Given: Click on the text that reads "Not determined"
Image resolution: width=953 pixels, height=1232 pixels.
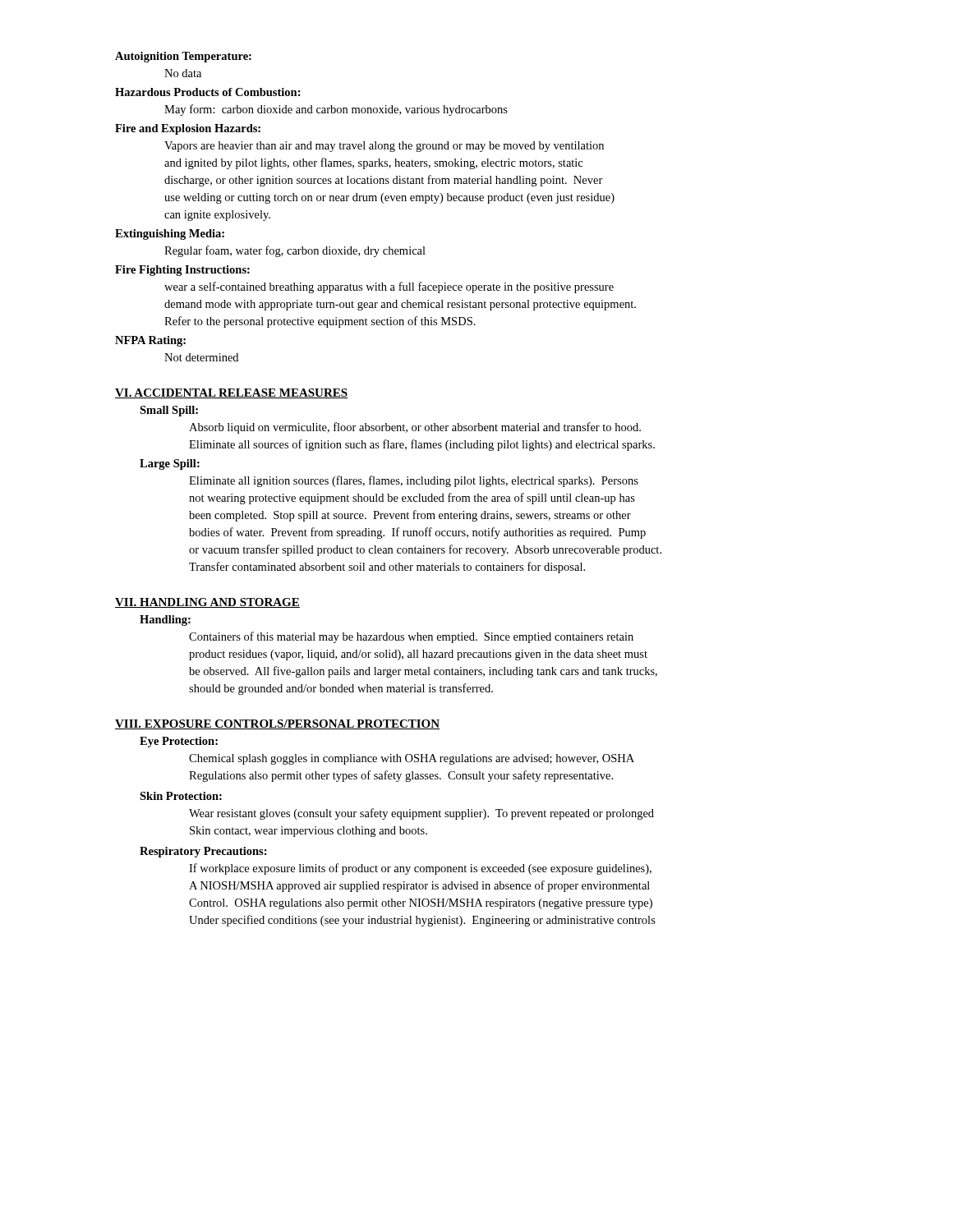Looking at the screenshot, I should click(x=202, y=357).
